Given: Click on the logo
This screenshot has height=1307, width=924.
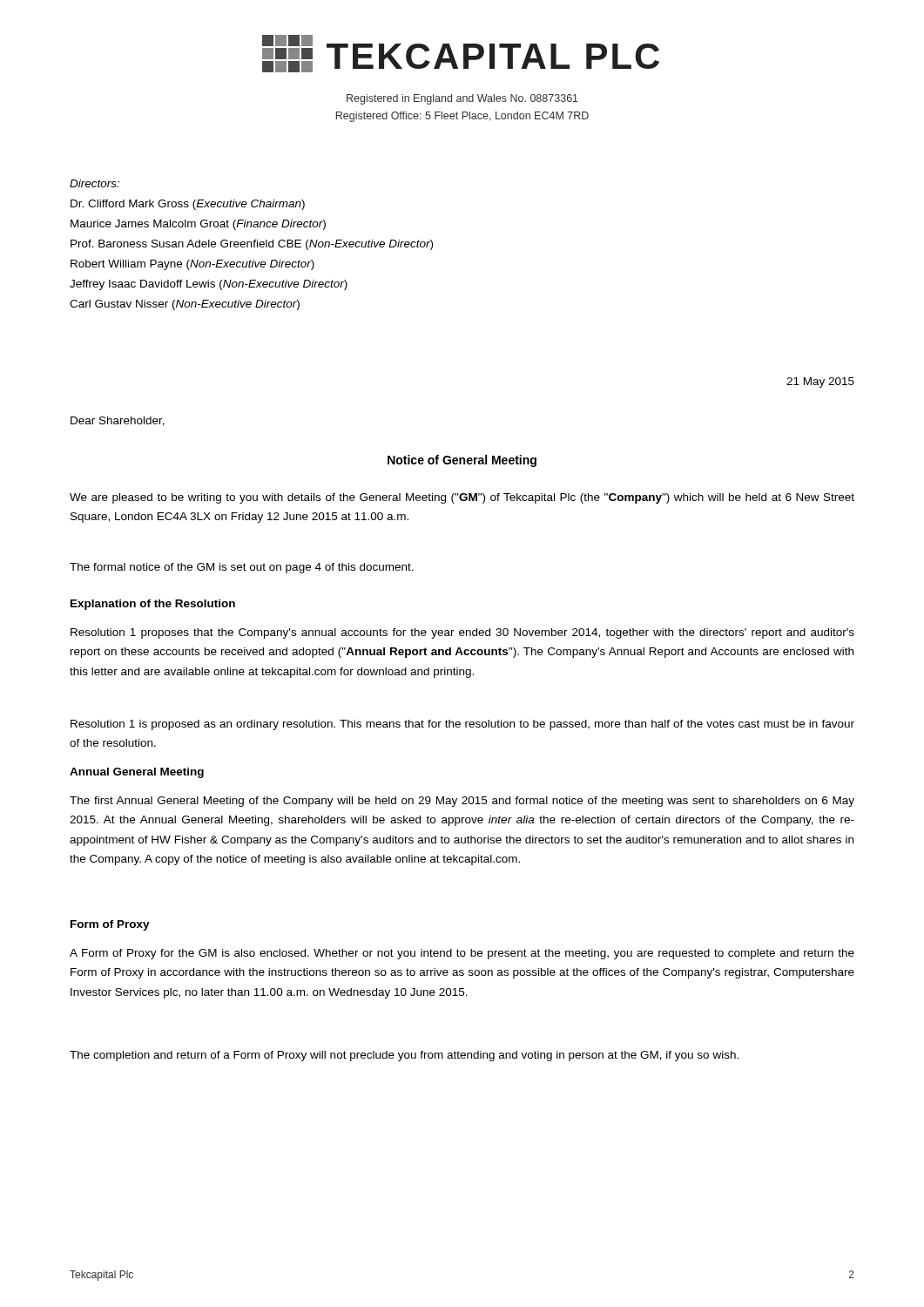Looking at the screenshot, I should coord(462,57).
